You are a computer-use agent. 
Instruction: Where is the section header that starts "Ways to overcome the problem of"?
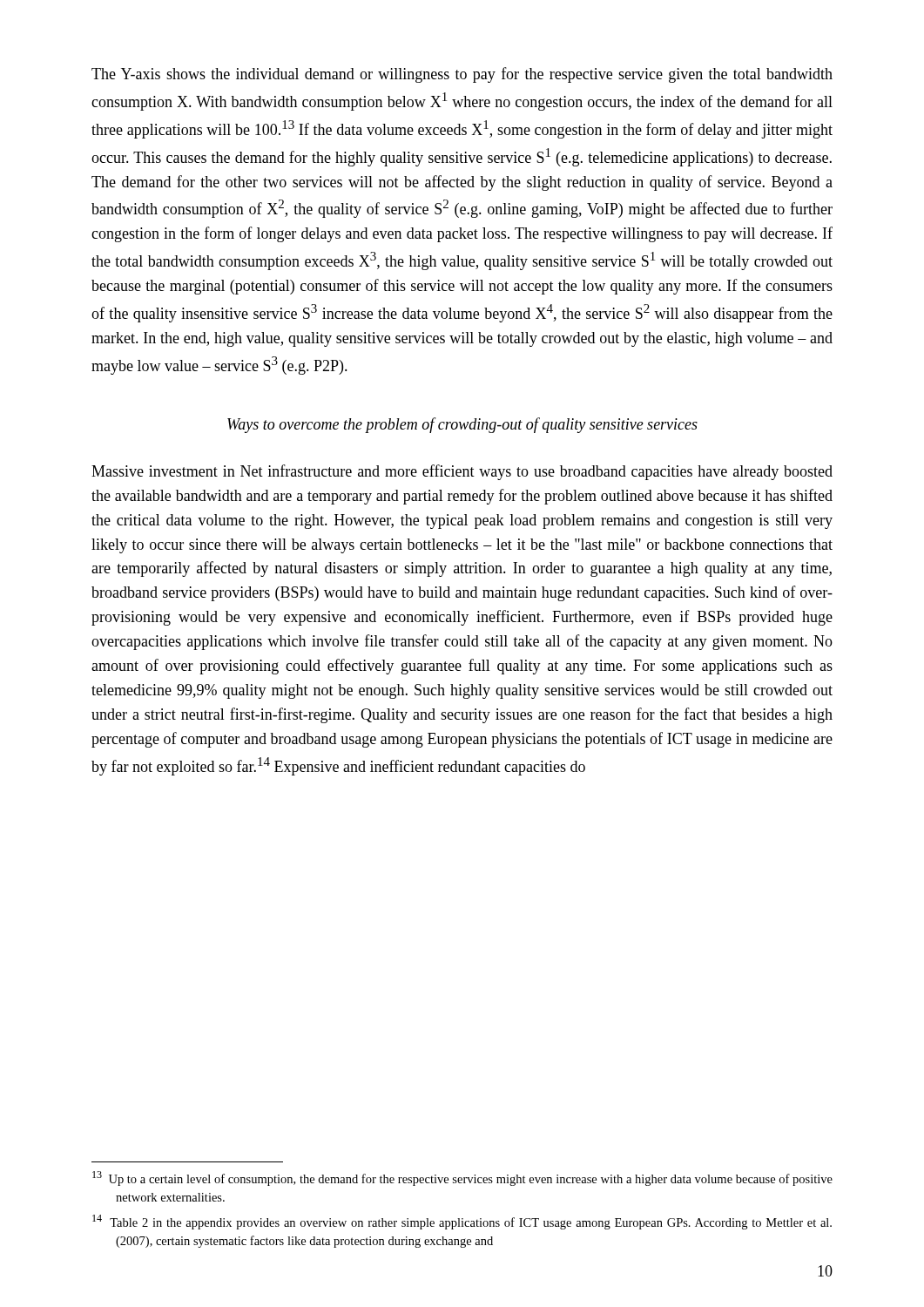tap(462, 424)
